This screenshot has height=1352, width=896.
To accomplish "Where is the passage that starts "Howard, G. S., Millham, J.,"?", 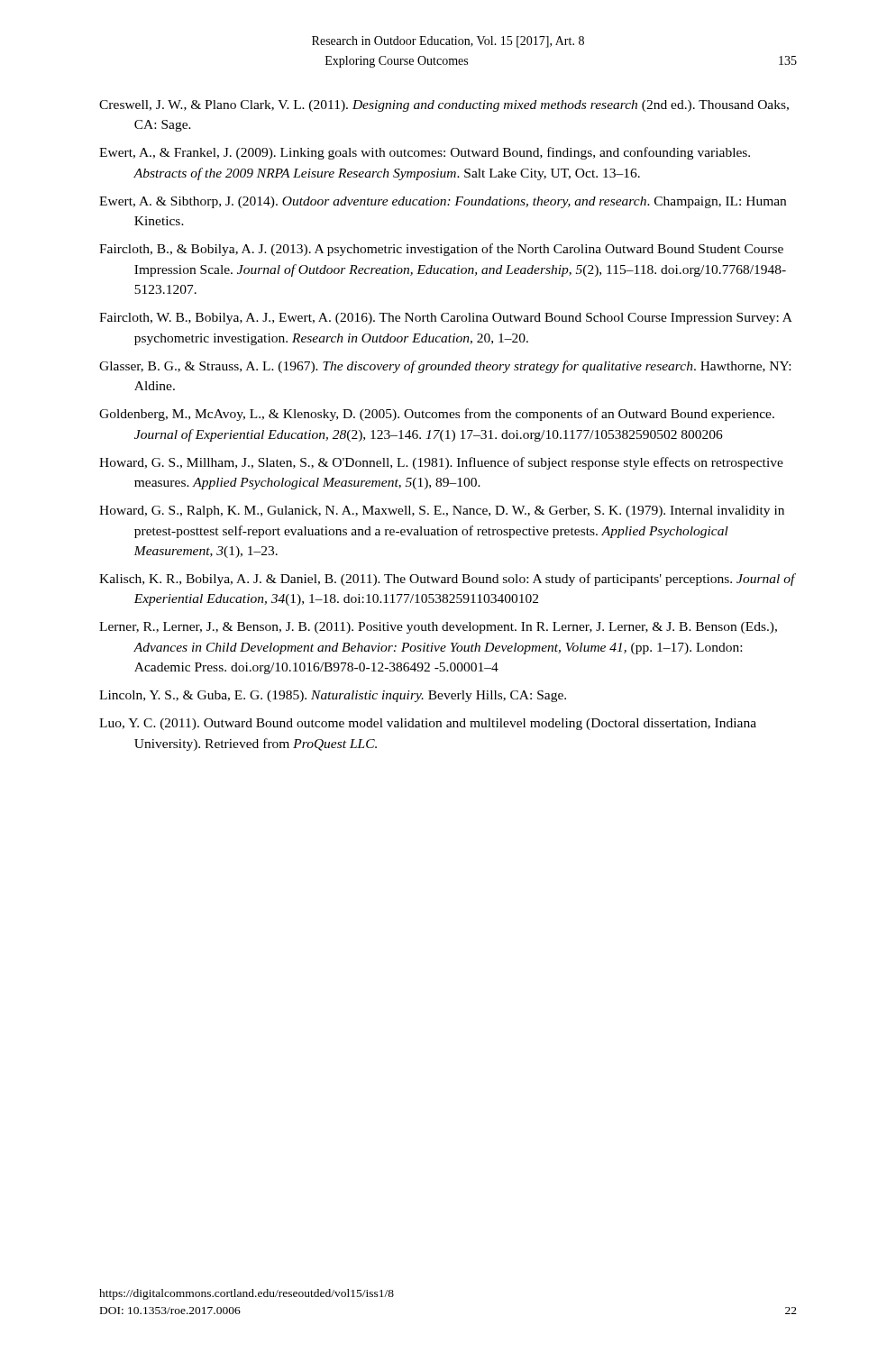I will point(441,472).
